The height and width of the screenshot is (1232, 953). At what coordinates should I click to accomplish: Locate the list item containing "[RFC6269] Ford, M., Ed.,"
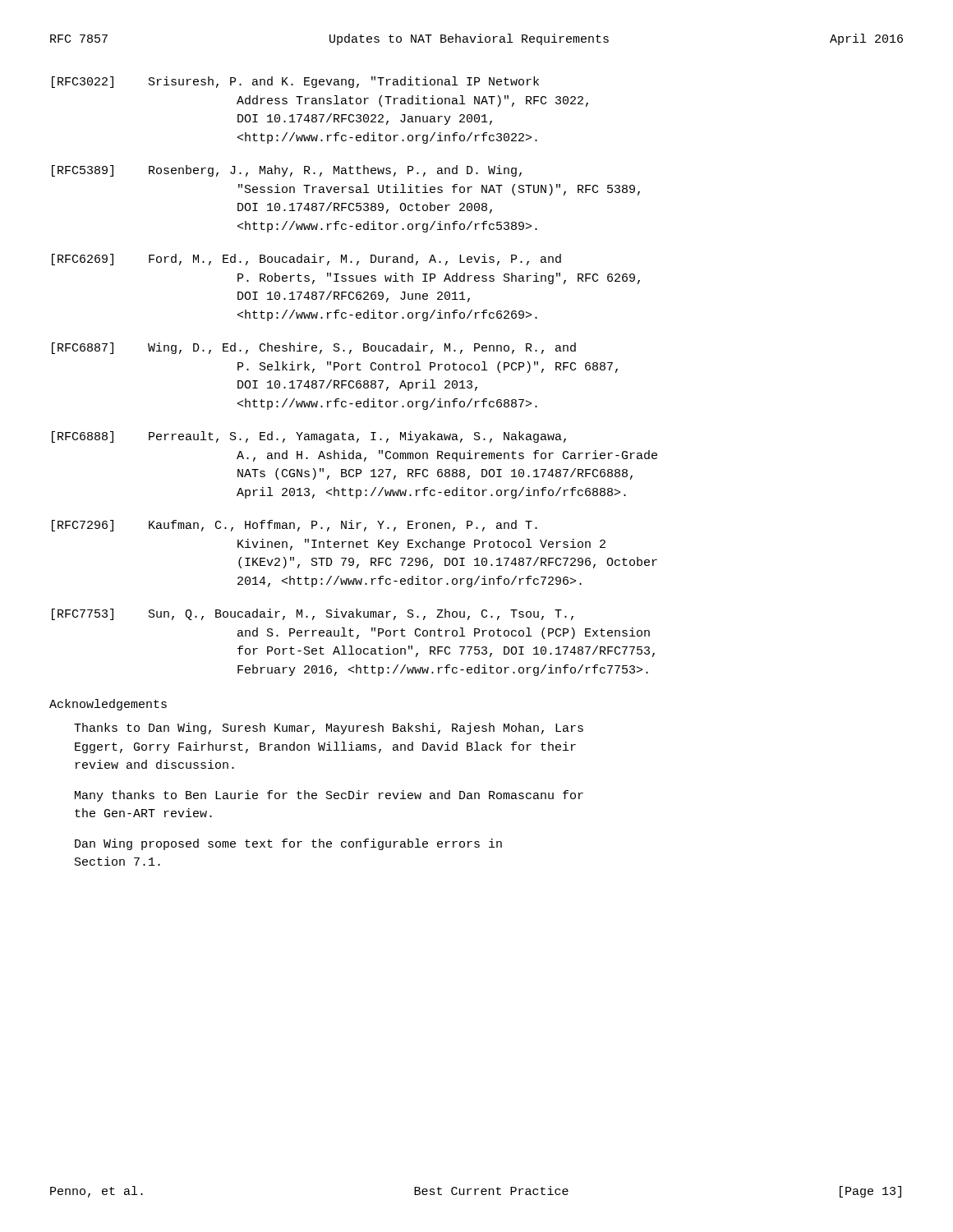[476, 288]
